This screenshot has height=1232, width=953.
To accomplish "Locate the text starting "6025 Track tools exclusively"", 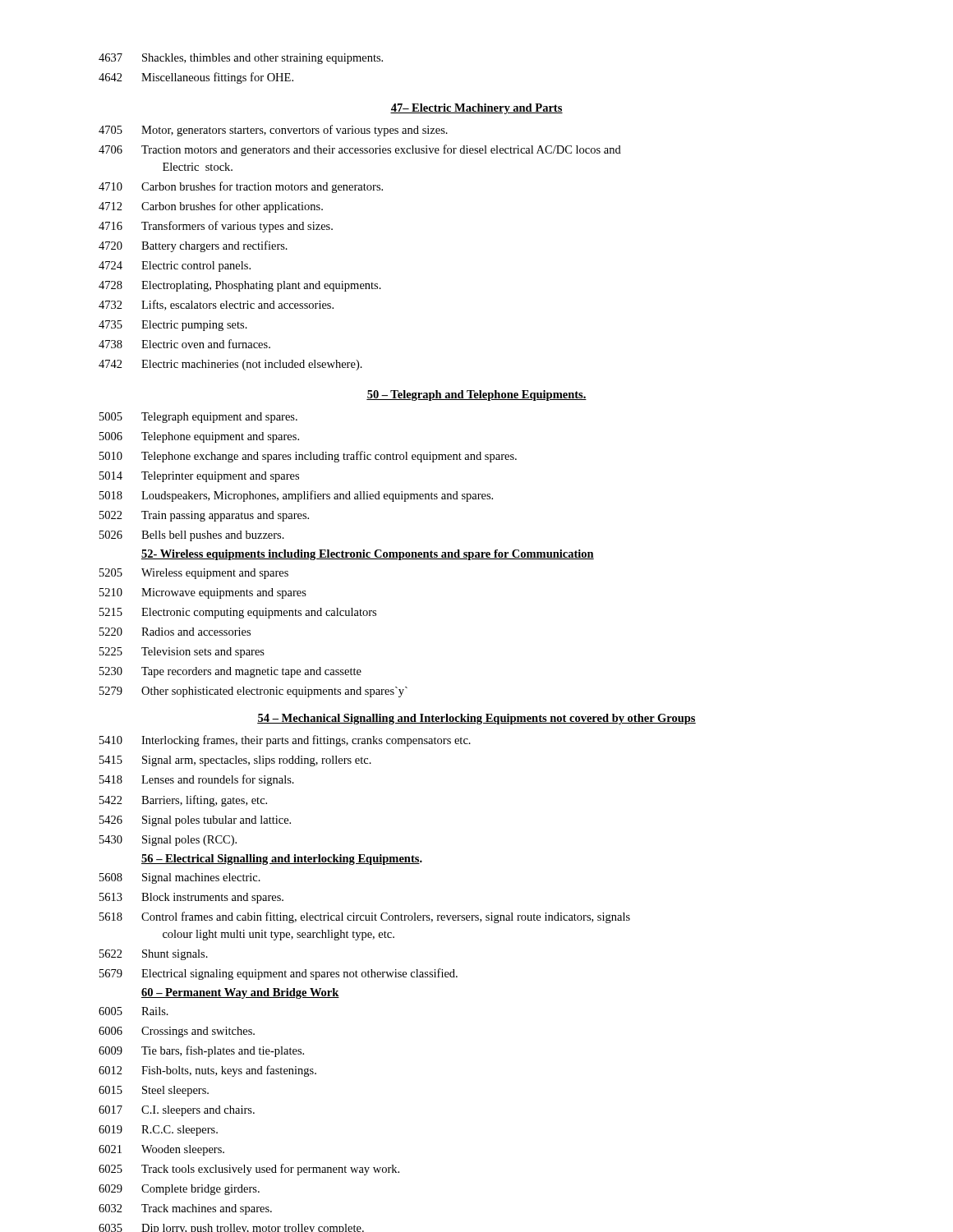I will (249, 1170).
